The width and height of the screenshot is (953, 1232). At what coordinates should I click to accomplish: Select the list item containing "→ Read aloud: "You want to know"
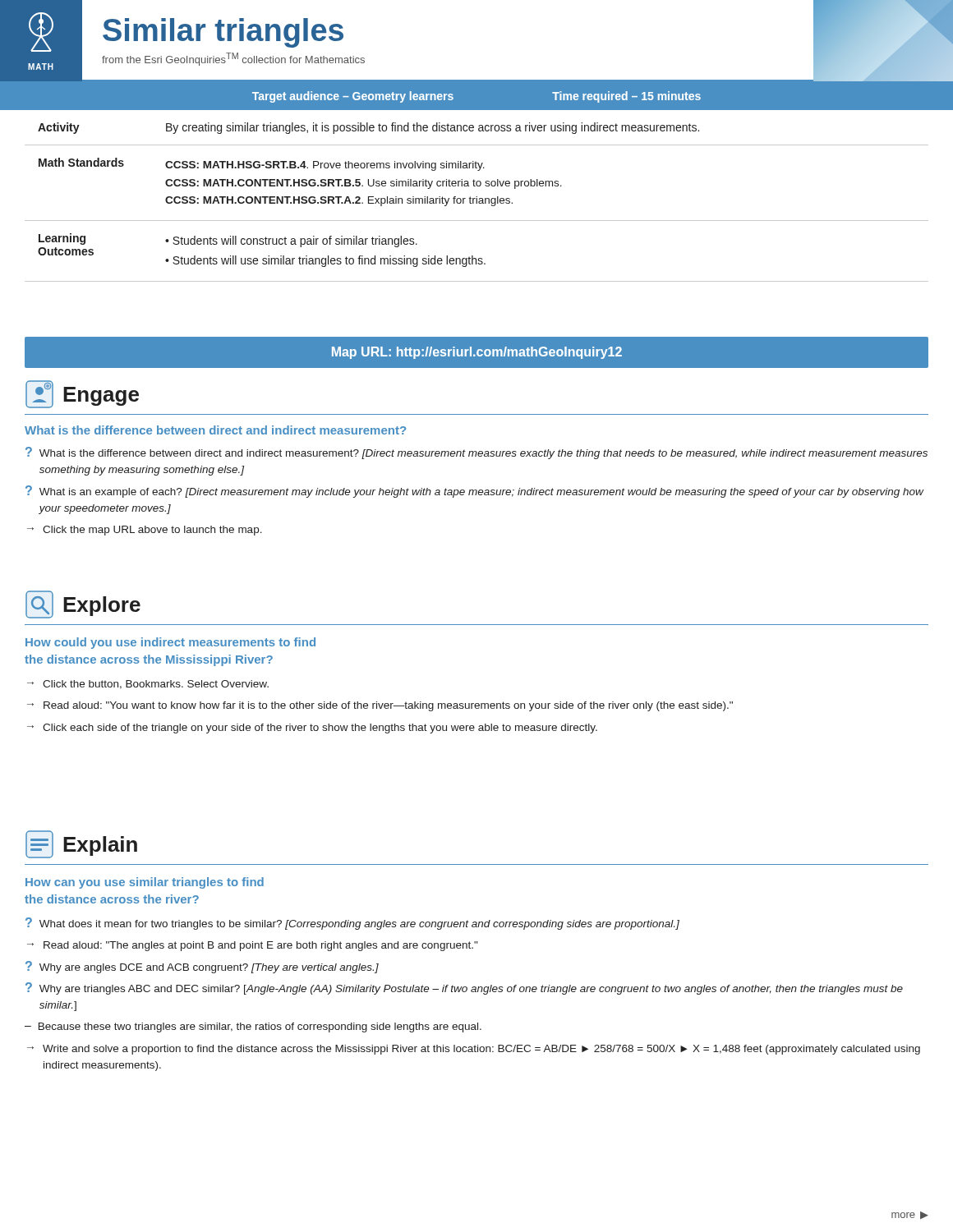[379, 706]
